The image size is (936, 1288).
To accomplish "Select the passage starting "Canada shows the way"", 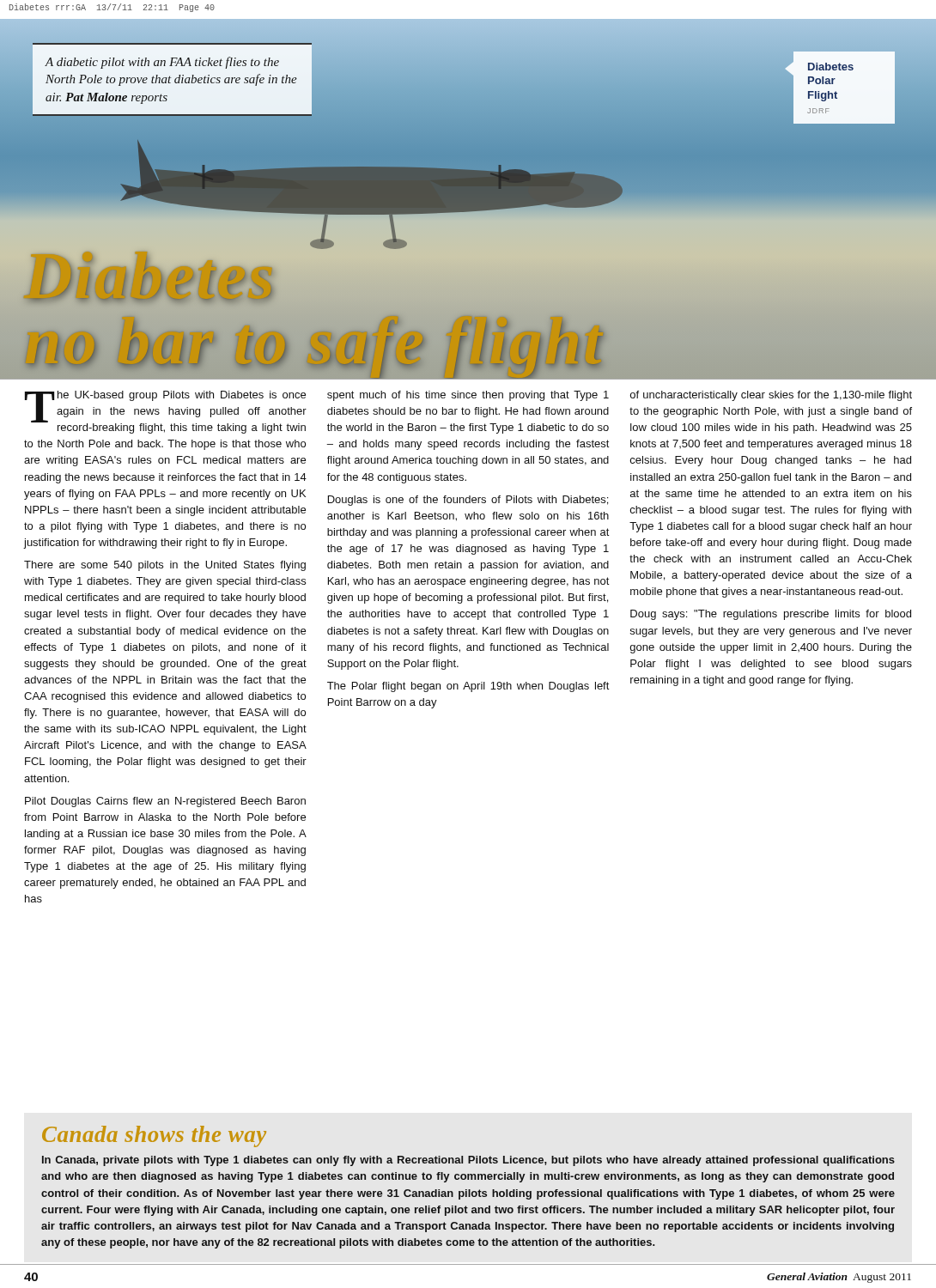I will click(154, 1135).
